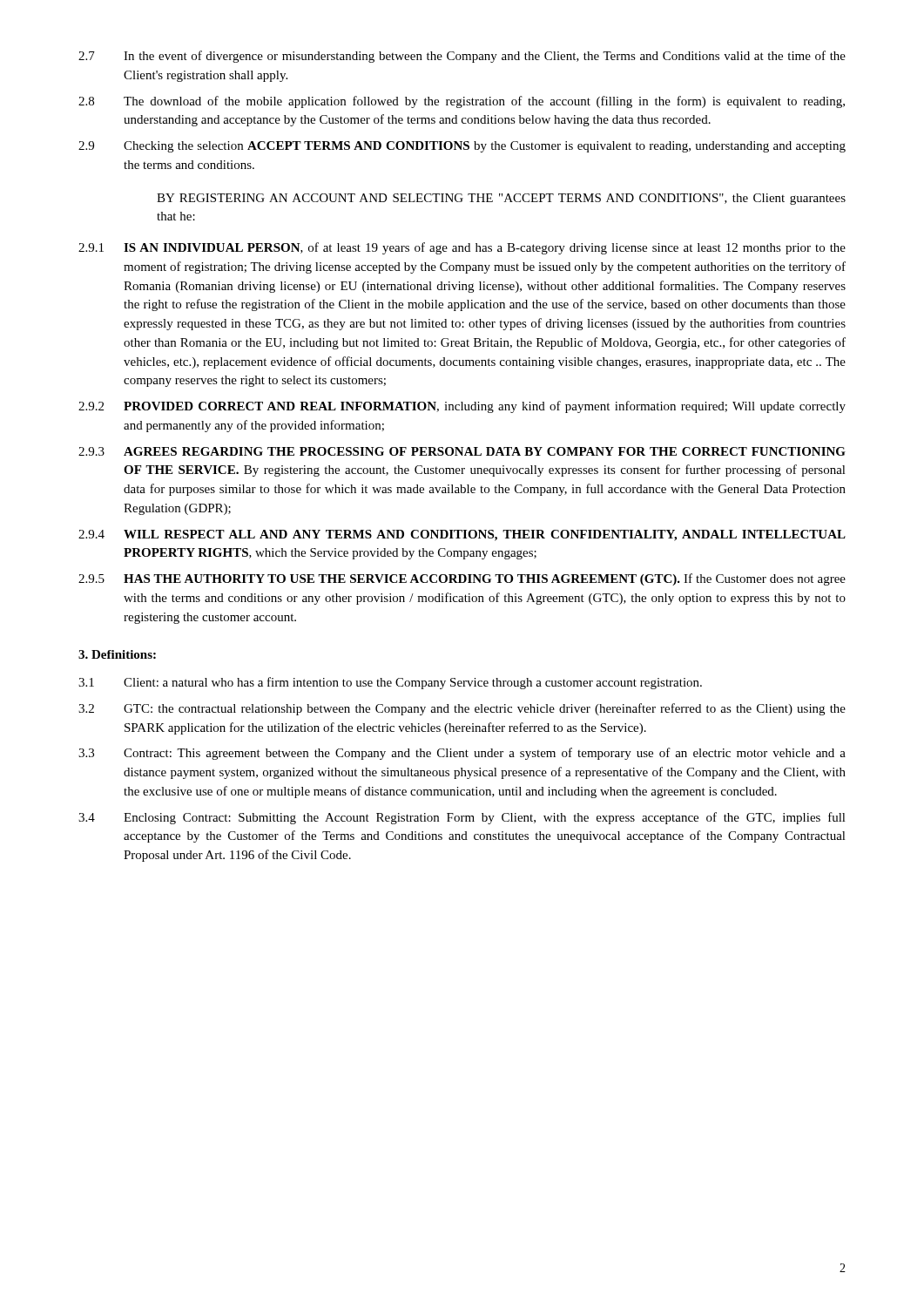Viewport: 924px width, 1307px height.
Task: Click on the text block starting "2.9 Checking the selection ACCEPT TERMS"
Action: click(x=462, y=156)
